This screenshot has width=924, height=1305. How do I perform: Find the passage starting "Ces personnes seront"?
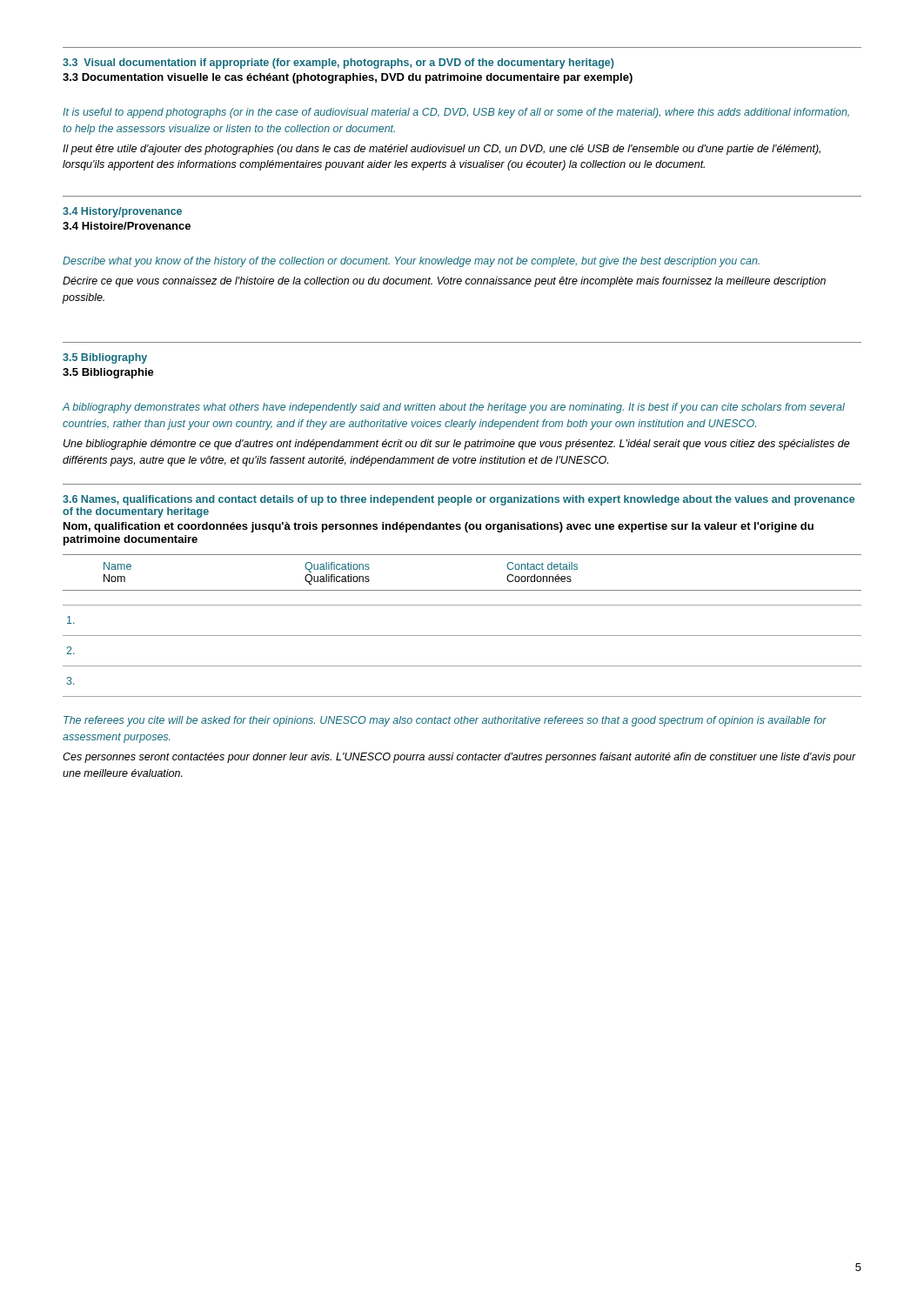click(459, 765)
